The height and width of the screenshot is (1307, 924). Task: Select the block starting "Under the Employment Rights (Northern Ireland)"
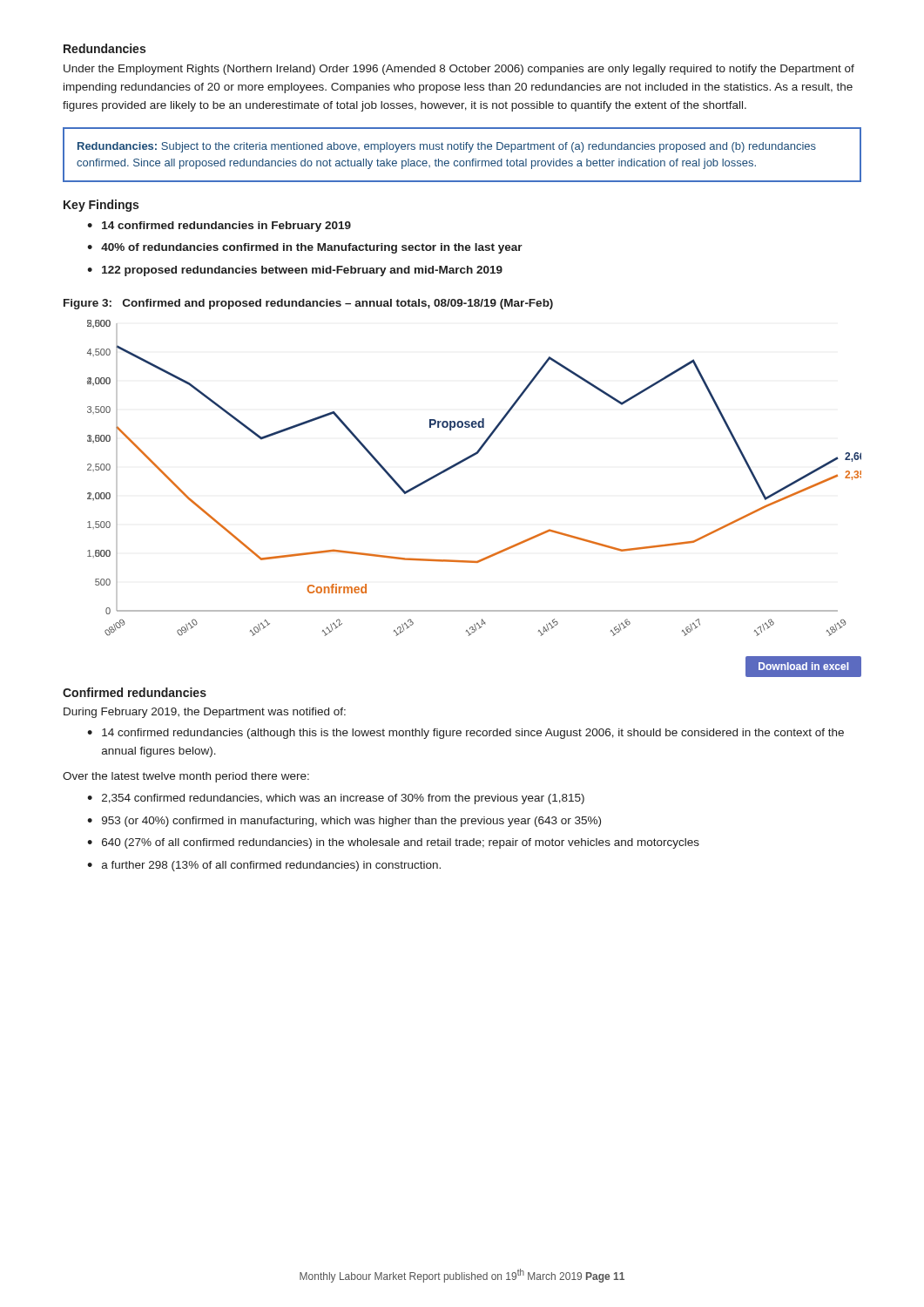(458, 87)
